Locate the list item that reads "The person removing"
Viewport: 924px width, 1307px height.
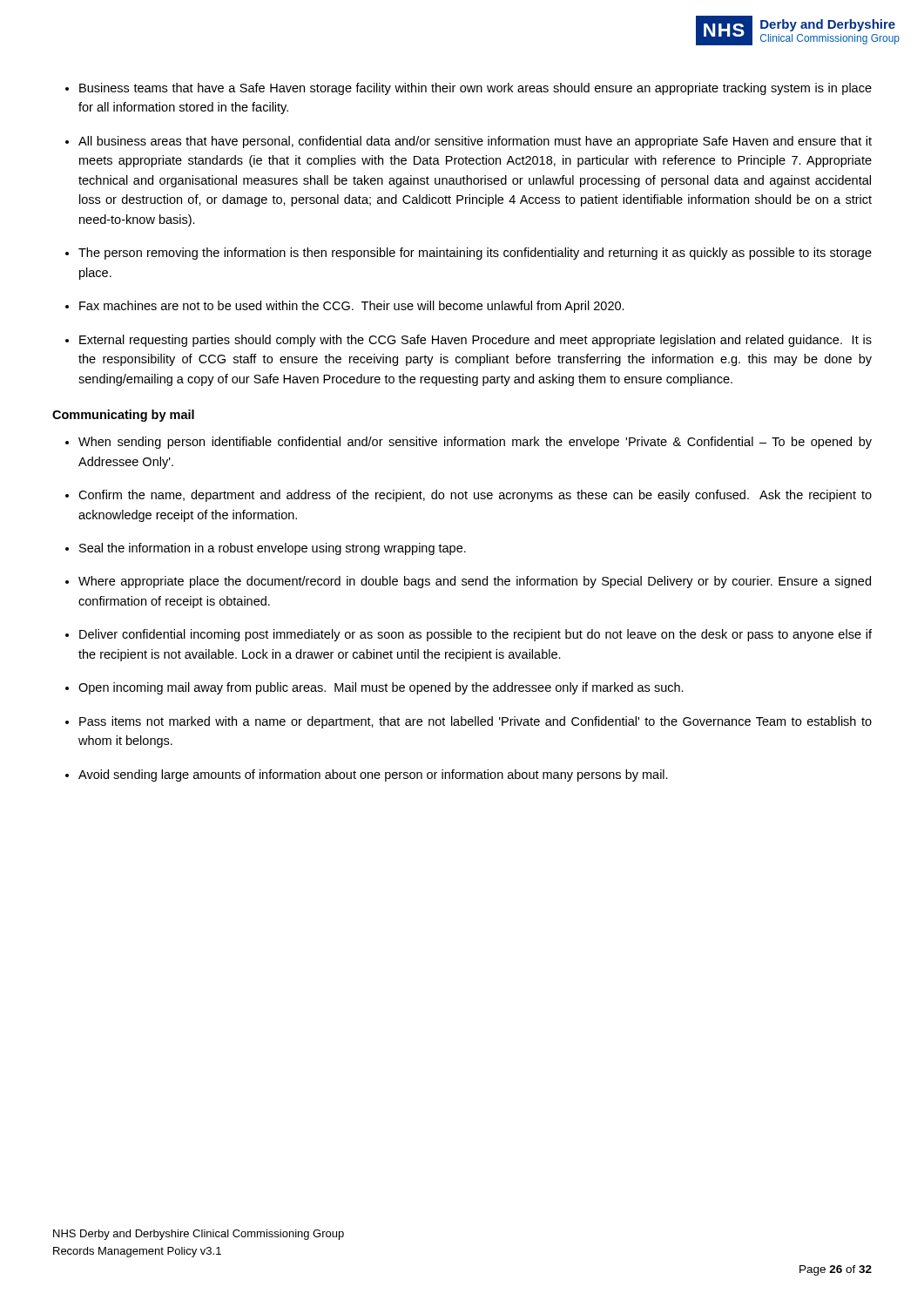point(475,263)
